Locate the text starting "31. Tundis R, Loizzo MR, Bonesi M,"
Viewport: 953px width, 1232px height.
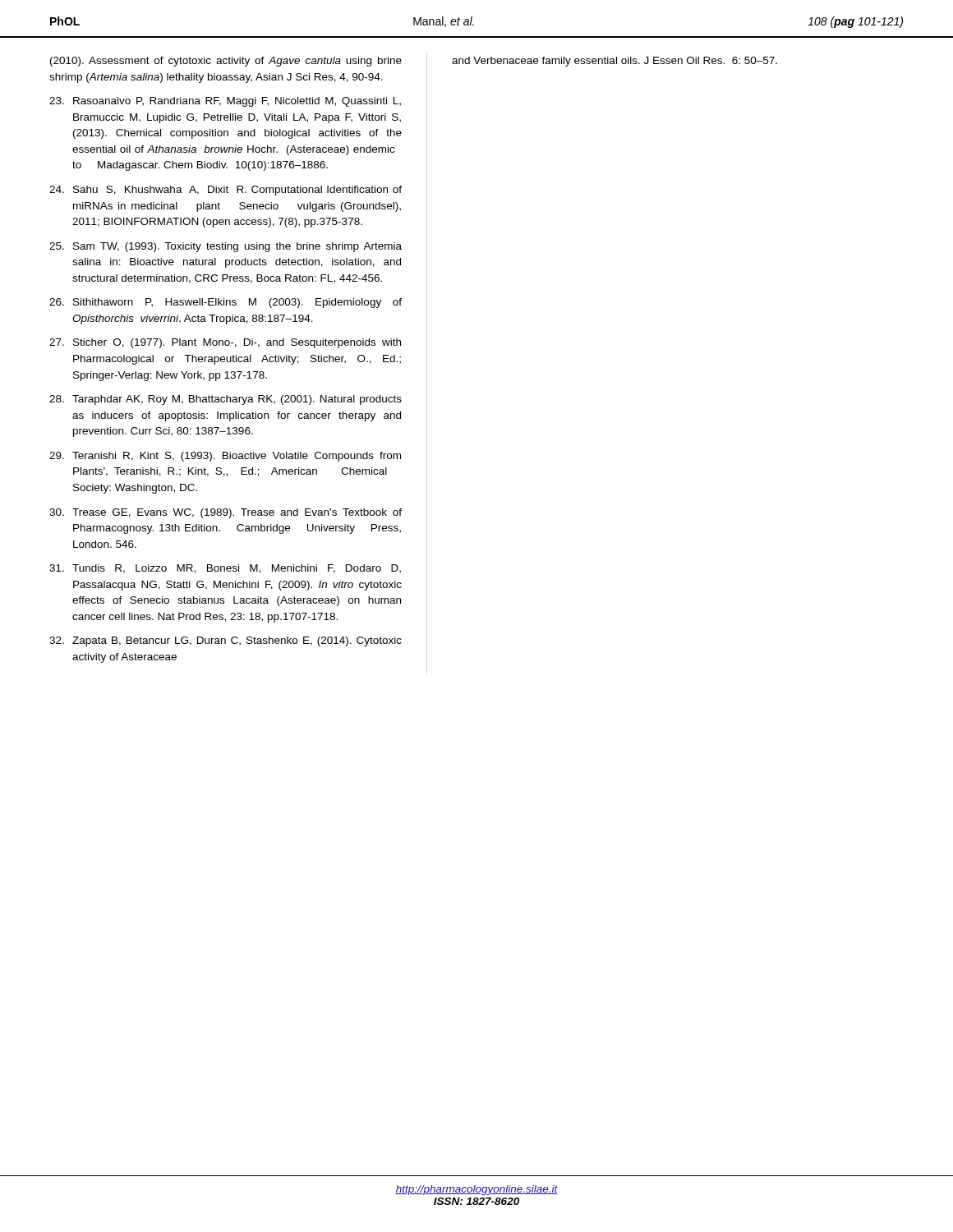click(x=226, y=592)
